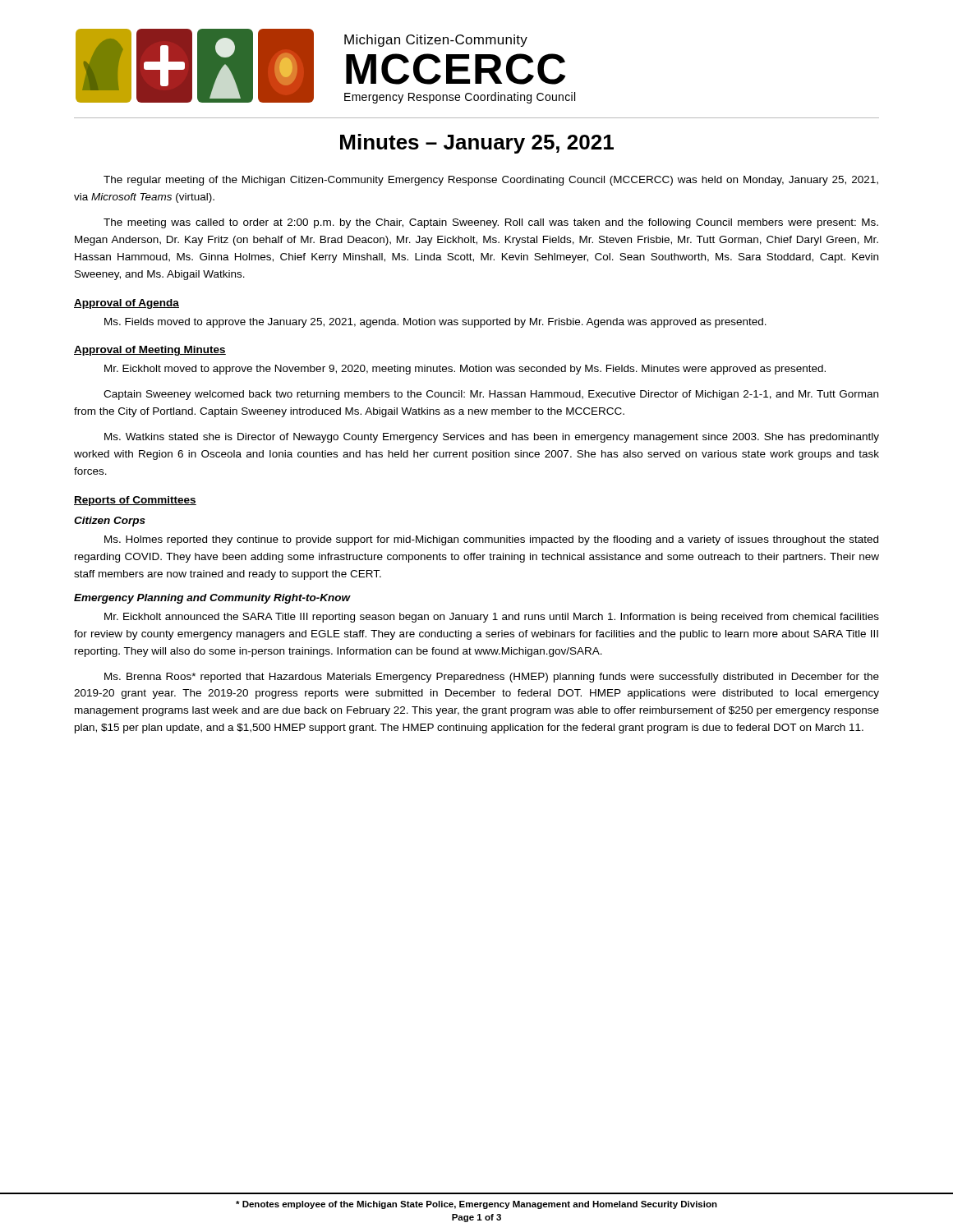Click on the text starting "Citizen Corps"
The image size is (953, 1232).
110,520
